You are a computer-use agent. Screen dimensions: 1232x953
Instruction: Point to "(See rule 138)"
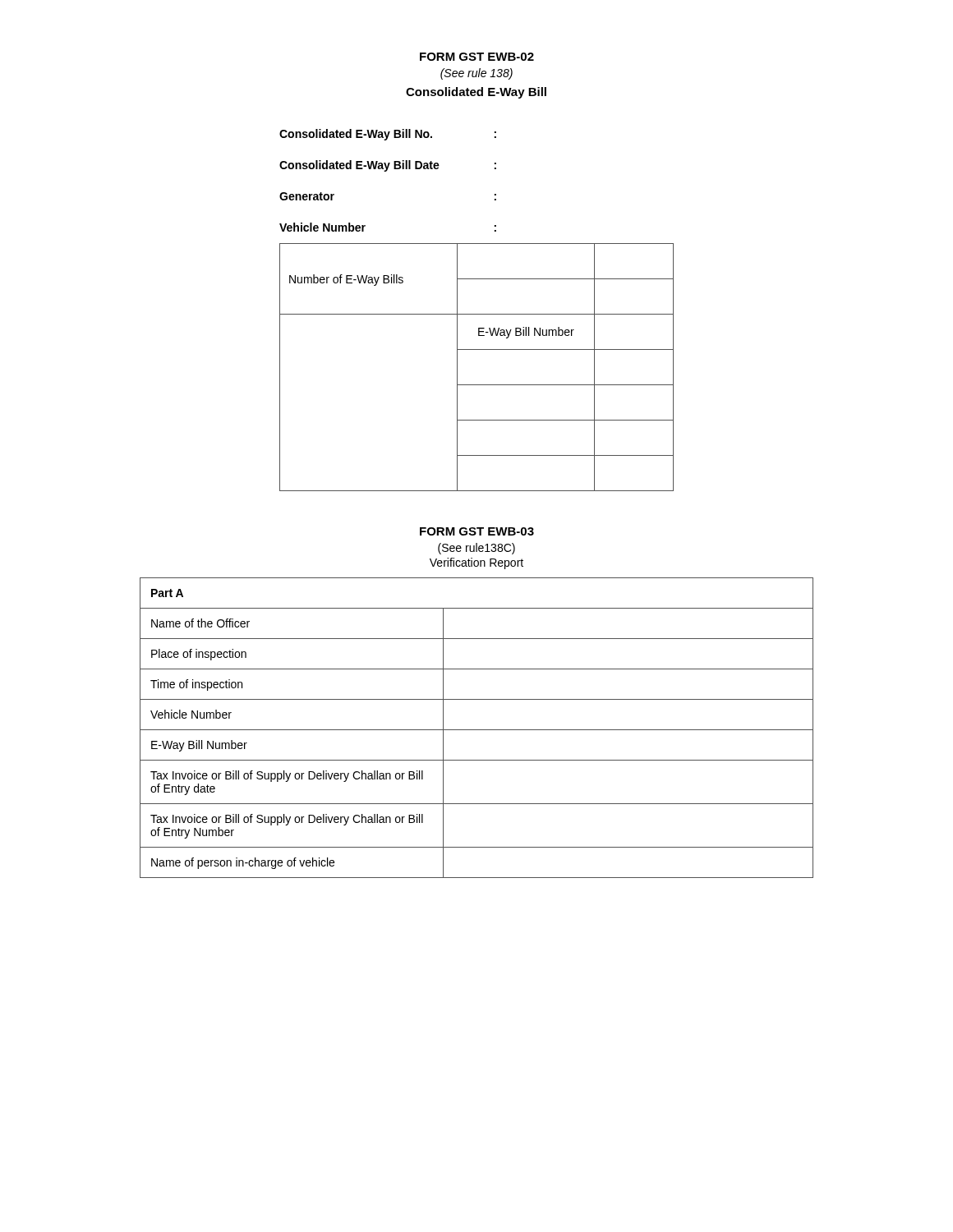[x=476, y=73]
